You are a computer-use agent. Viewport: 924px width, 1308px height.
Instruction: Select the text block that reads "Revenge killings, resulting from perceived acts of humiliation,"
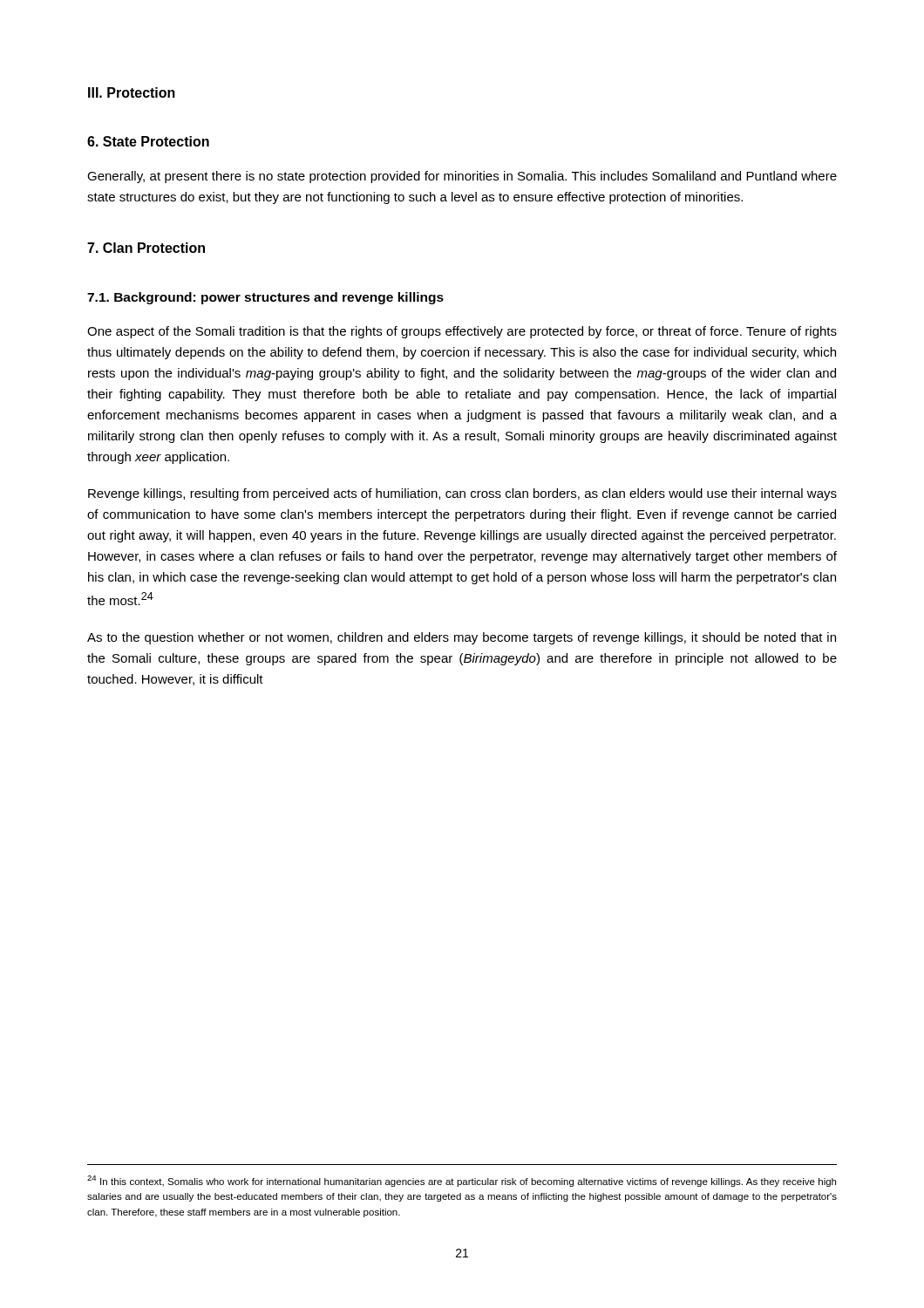(x=462, y=547)
